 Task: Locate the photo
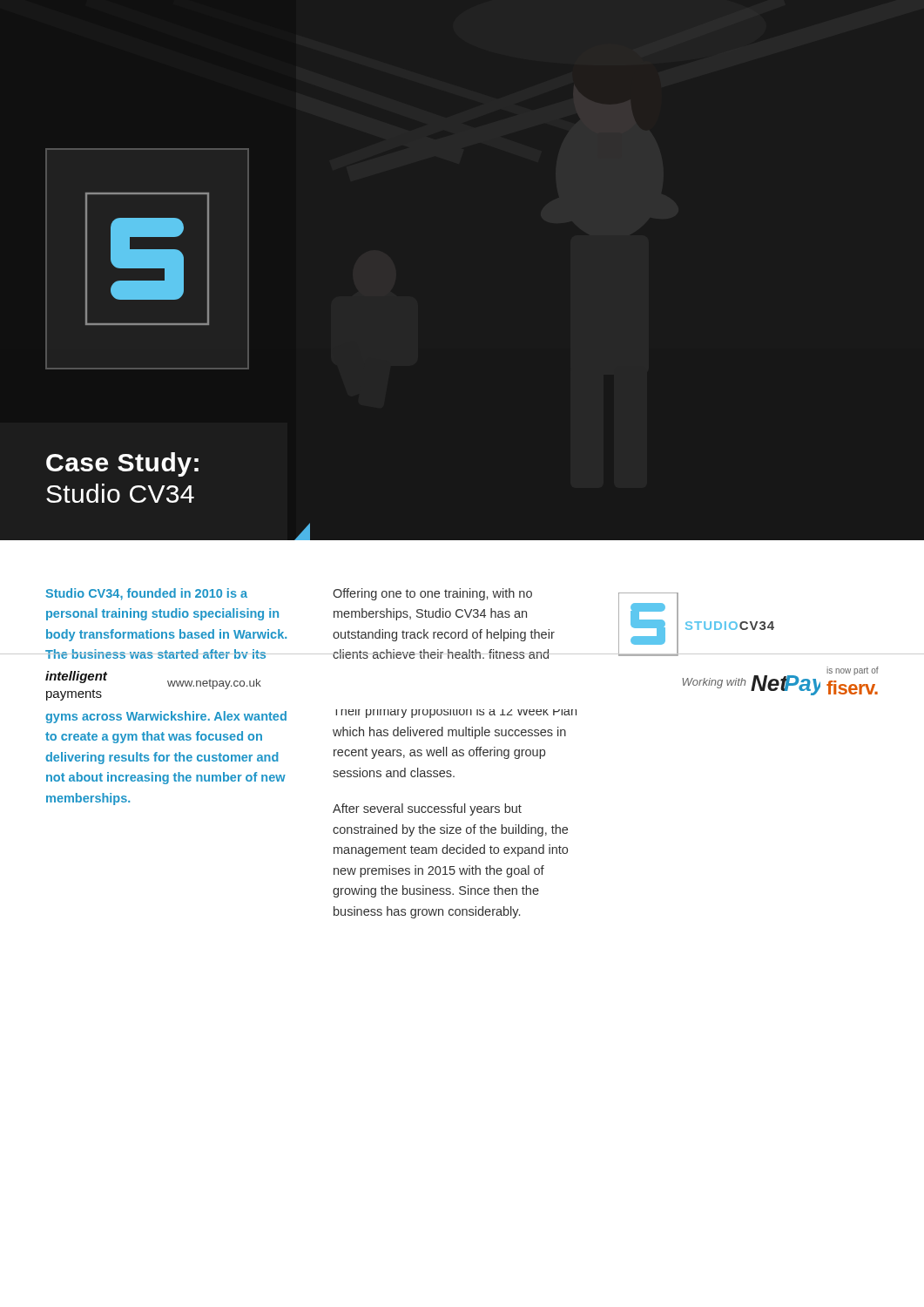tap(462, 270)
